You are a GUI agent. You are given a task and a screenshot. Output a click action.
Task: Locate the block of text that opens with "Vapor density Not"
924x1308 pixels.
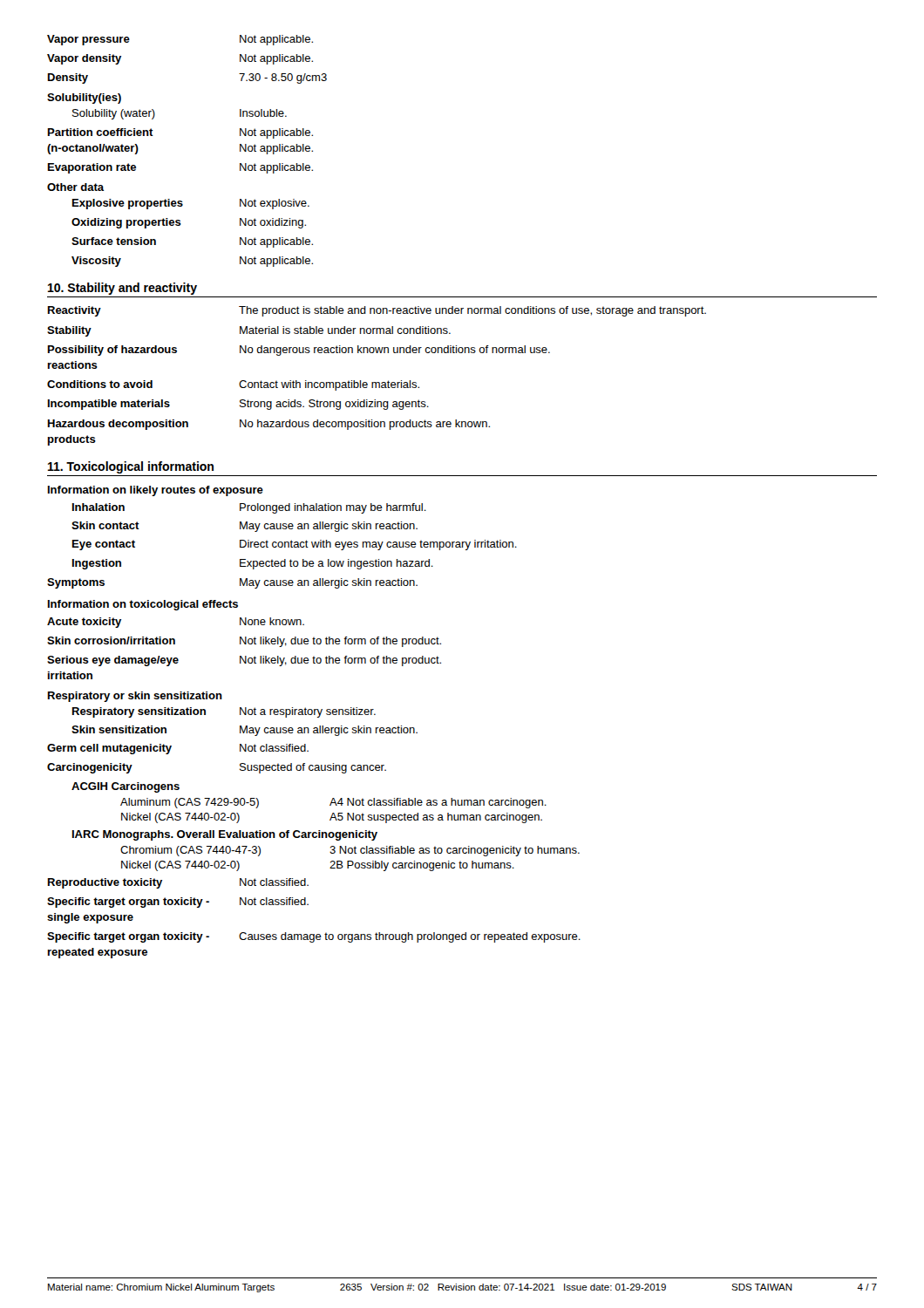click(84, 59)
